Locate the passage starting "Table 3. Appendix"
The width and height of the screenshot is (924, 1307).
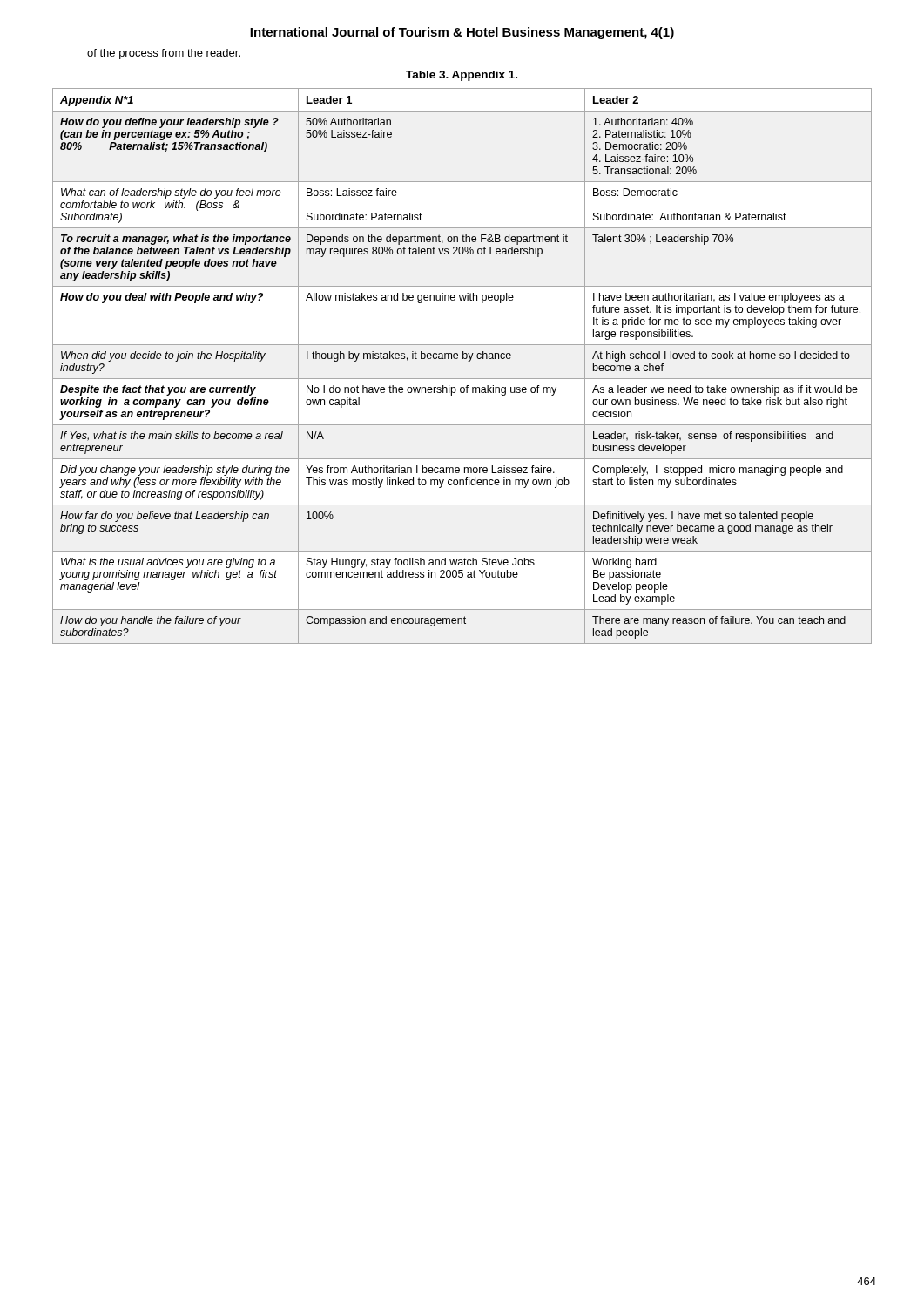pos(462,74)
